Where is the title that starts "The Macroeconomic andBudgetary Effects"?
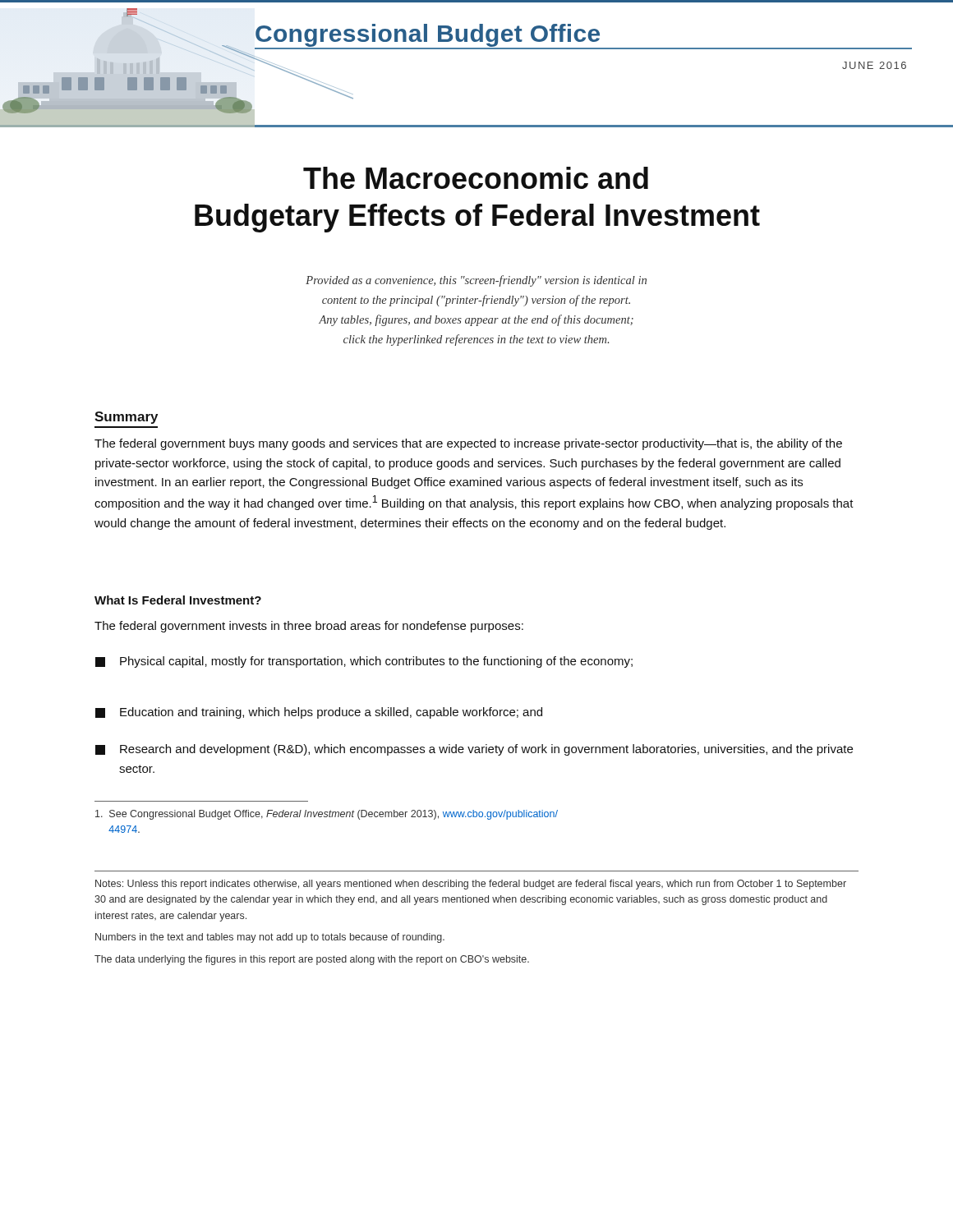 click(476, 197)
